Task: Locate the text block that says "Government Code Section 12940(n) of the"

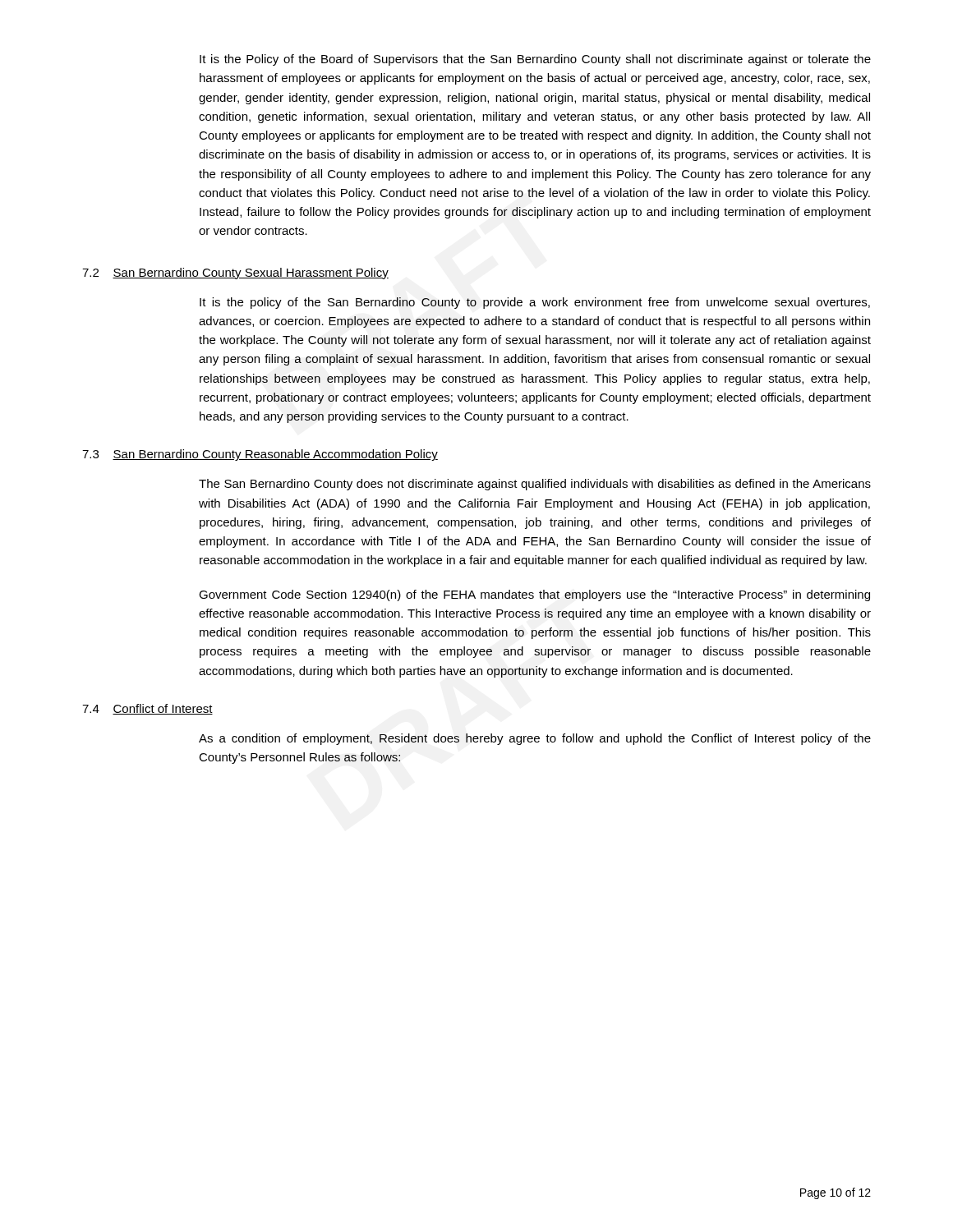Action: tap(535, 632)
